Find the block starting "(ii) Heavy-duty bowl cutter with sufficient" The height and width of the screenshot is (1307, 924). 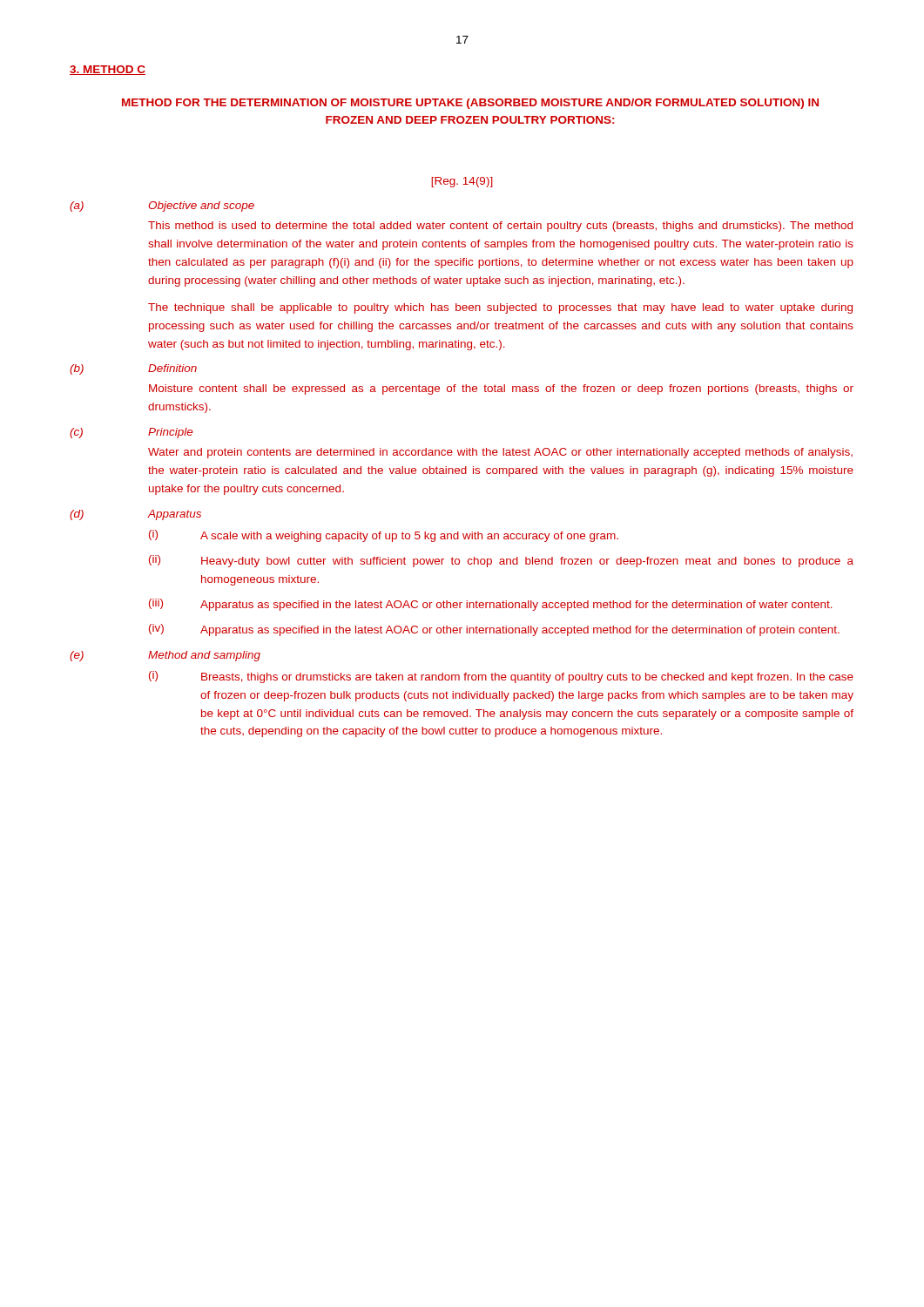tap(501, 571)
